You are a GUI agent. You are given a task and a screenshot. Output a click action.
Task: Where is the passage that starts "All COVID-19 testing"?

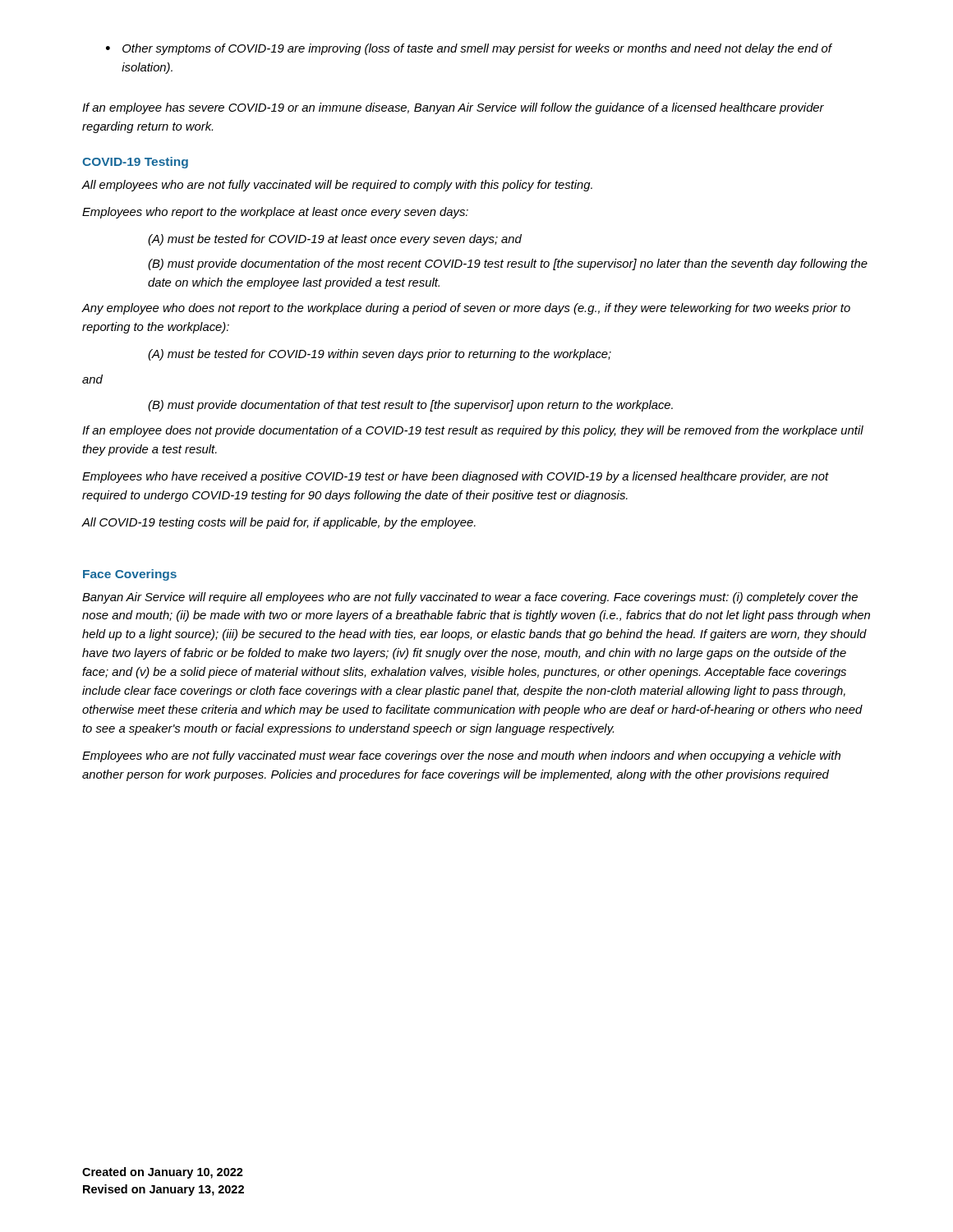tap(279, 522)
